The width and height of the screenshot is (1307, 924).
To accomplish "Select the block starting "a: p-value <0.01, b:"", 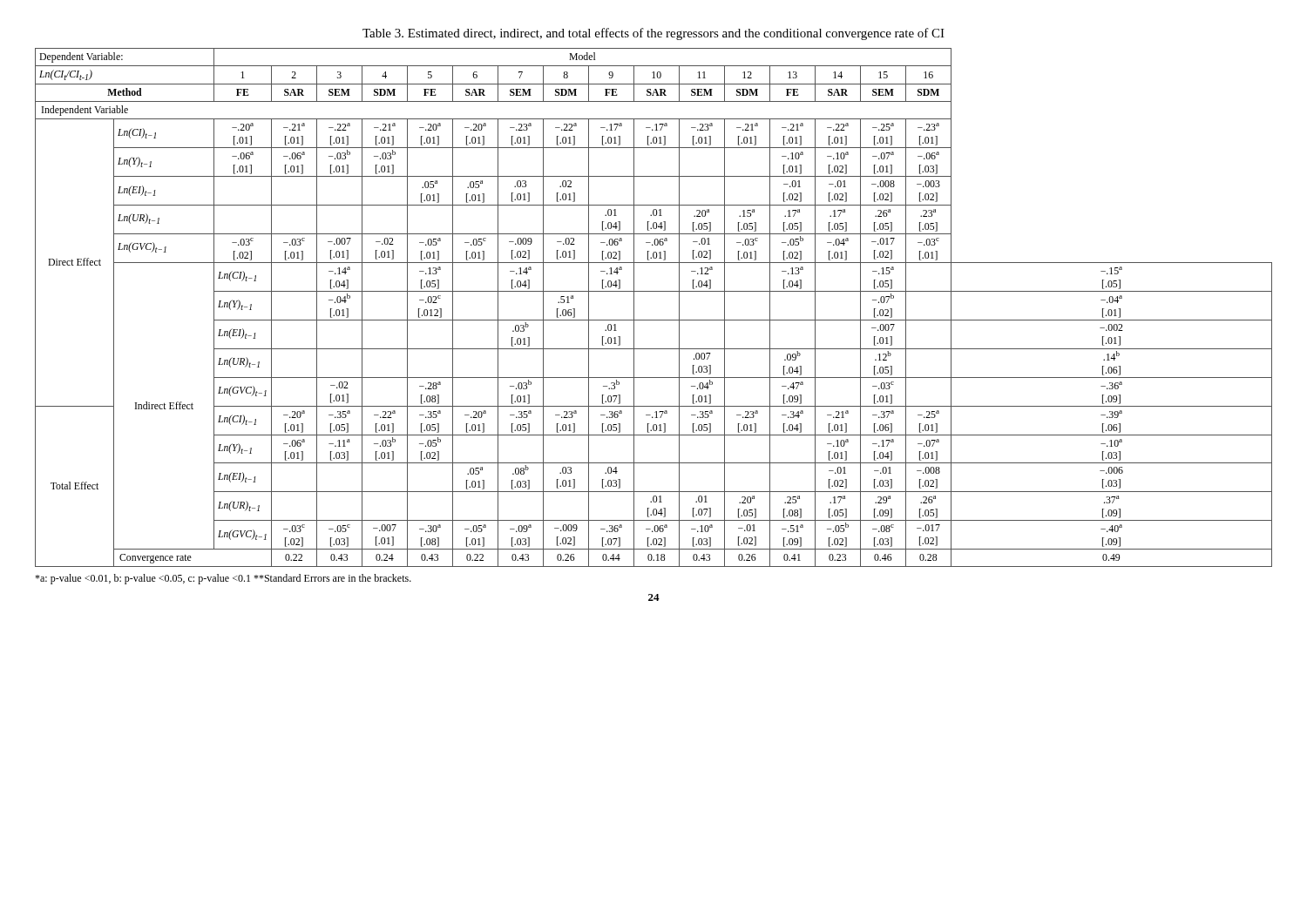I will [x=223, y=578].
